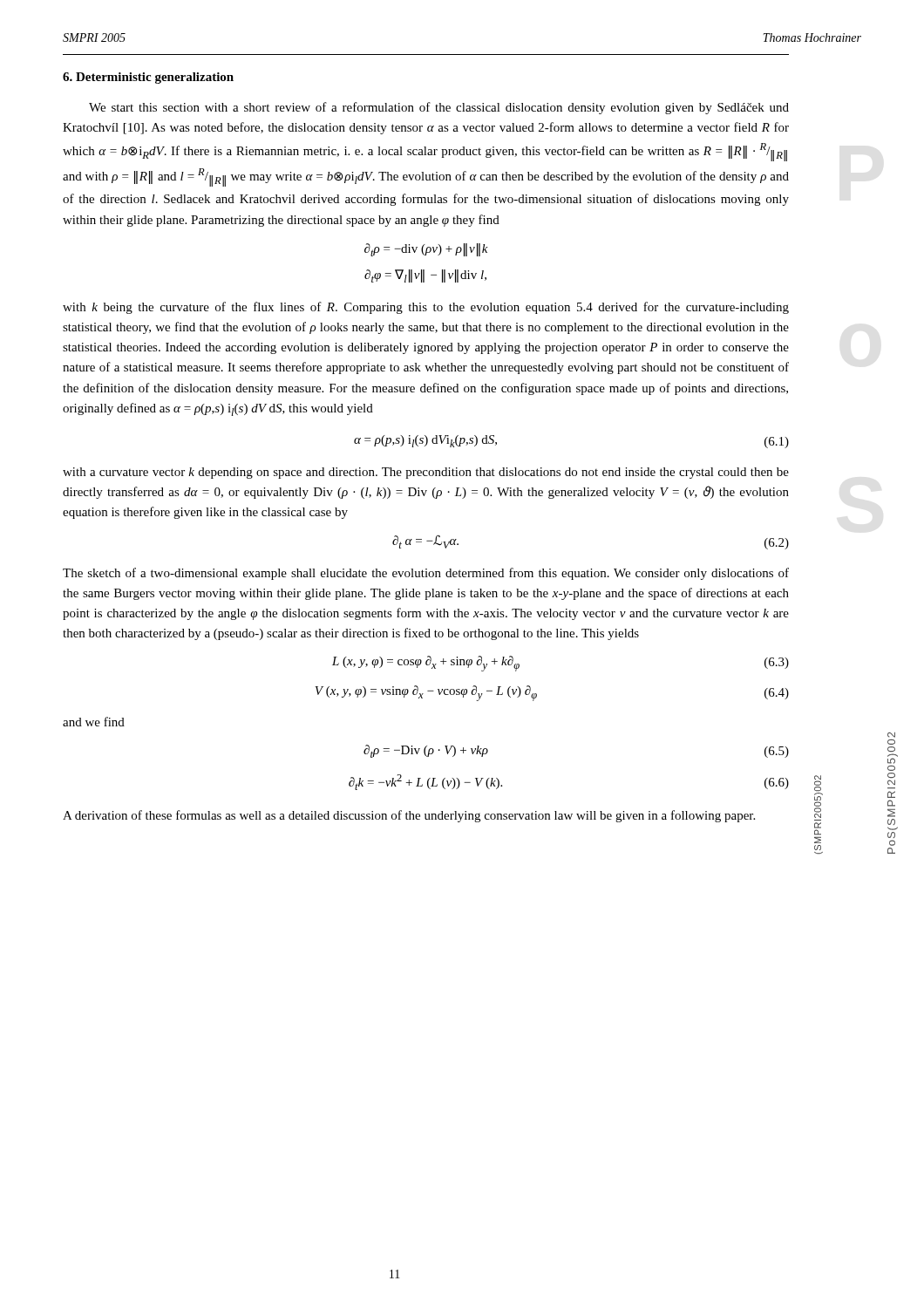Click on the text starting "∂tρ = −Div (ρ · V) +"
The width and height of the screenshot is (924, 1308).
(x=426, y=751)
